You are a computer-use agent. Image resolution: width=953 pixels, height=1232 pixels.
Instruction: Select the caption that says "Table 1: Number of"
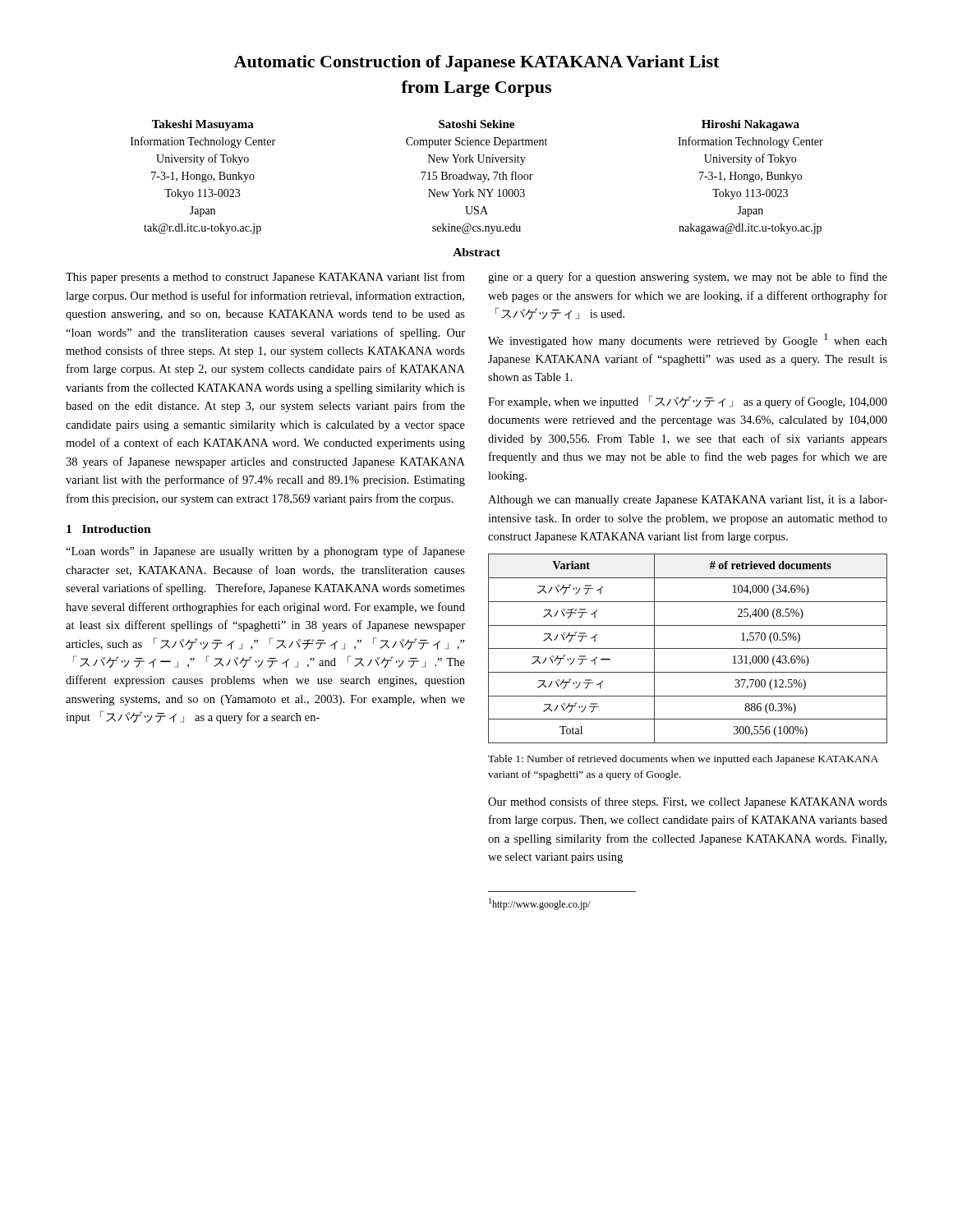click(683, 766)
